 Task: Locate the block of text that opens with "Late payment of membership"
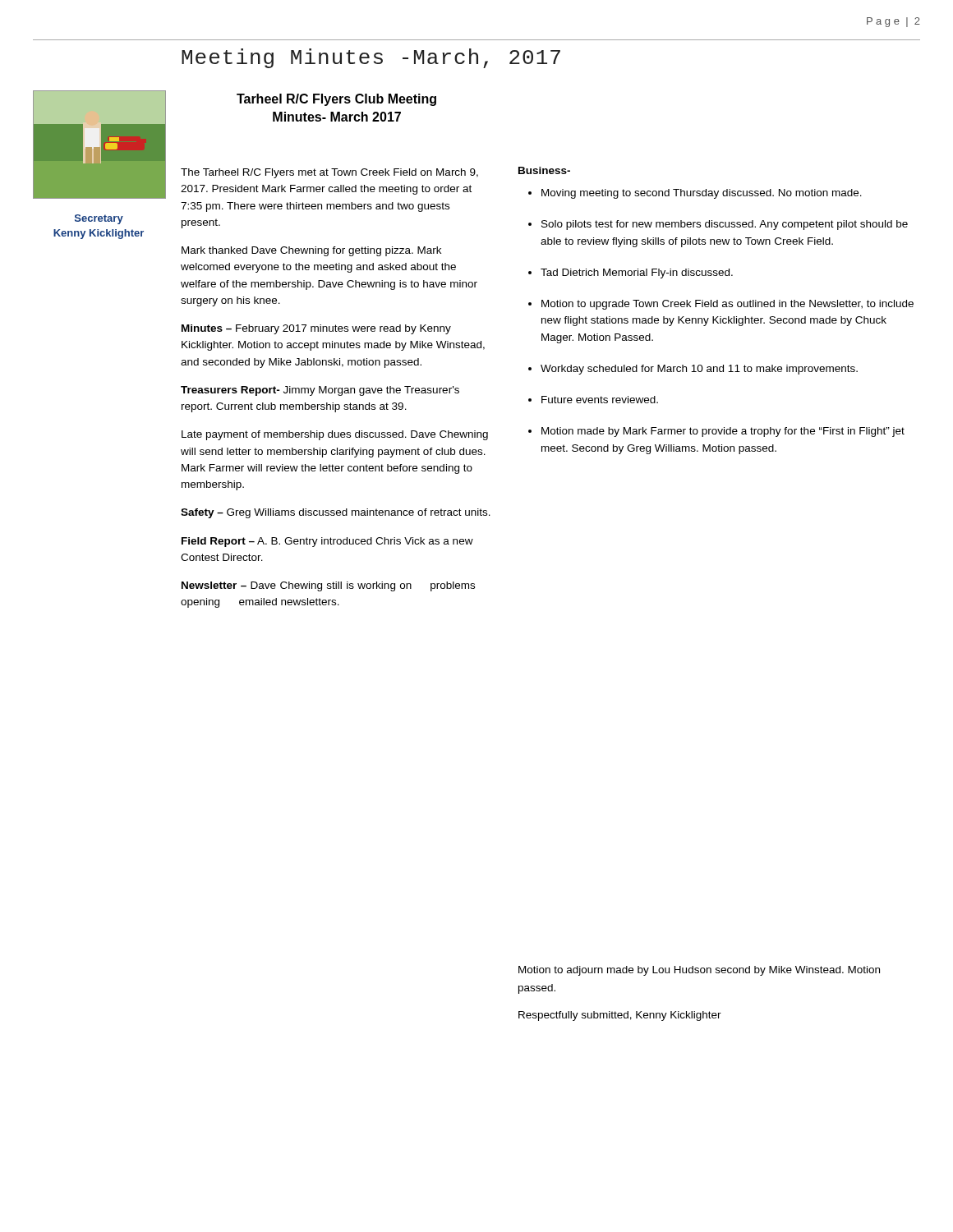click(337, 460)
